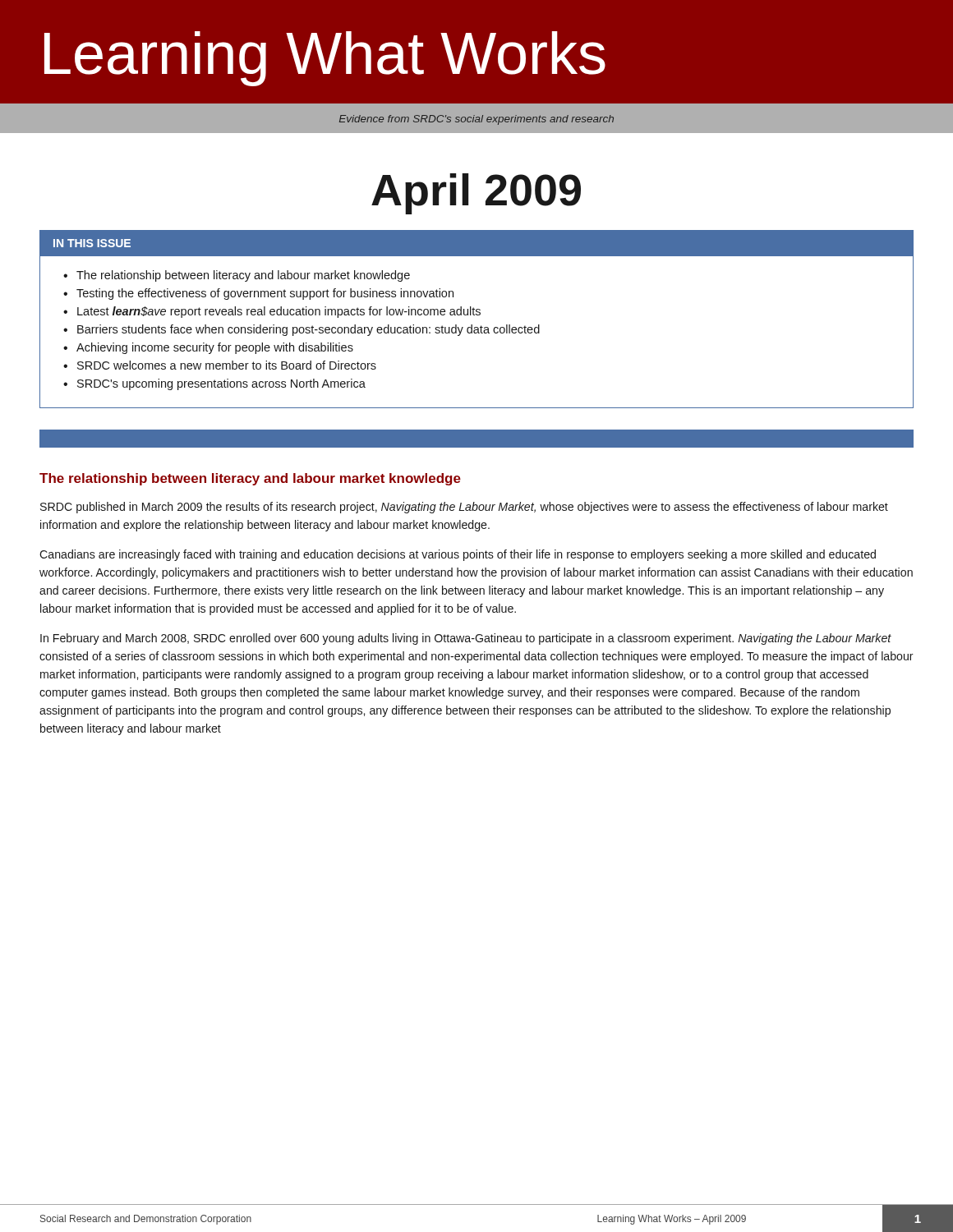Find the passage starting "SRDC published in March"
The image size is (953, 1232).
click(x=464, y=515)
